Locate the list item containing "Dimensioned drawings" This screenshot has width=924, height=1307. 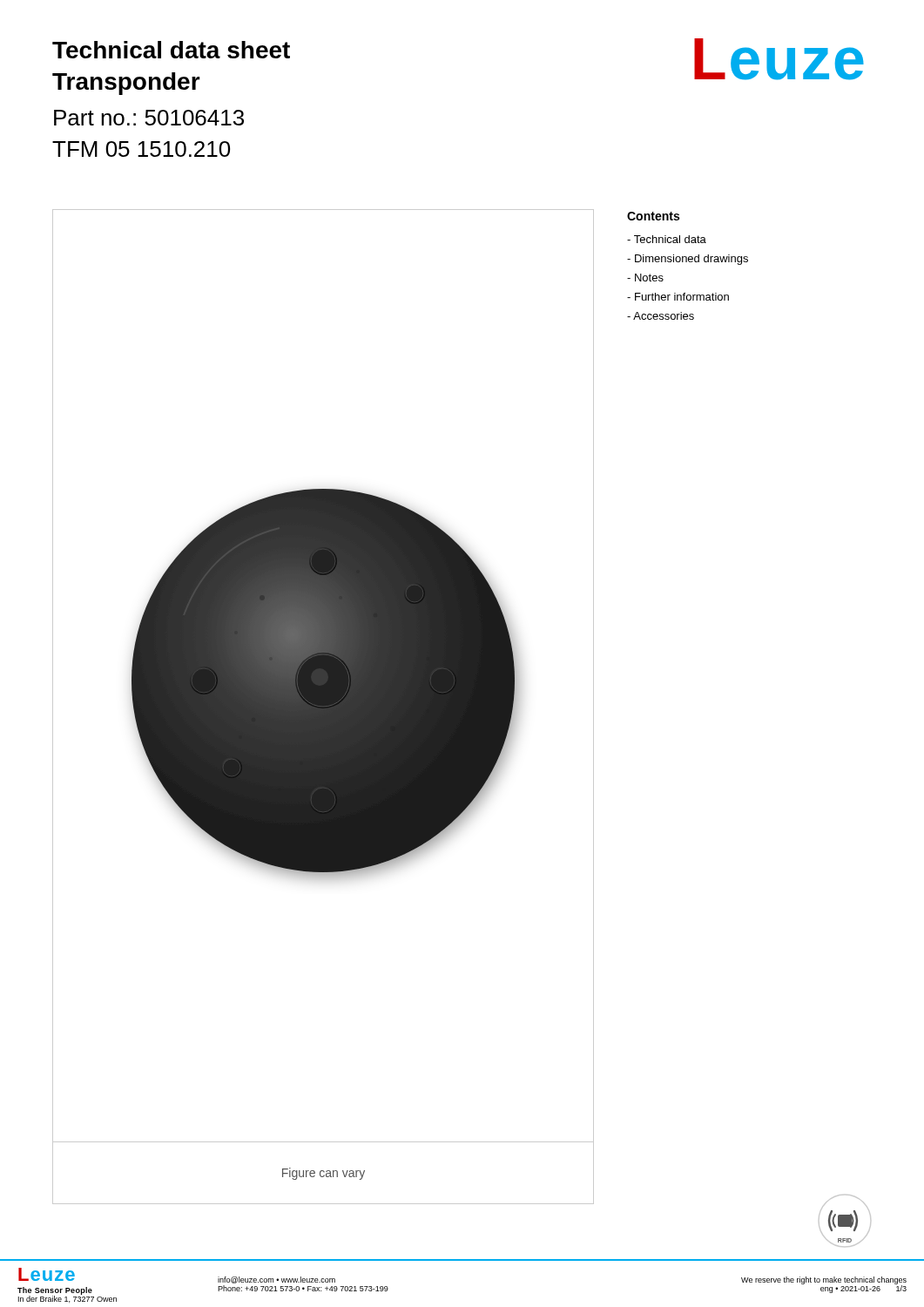691,258
